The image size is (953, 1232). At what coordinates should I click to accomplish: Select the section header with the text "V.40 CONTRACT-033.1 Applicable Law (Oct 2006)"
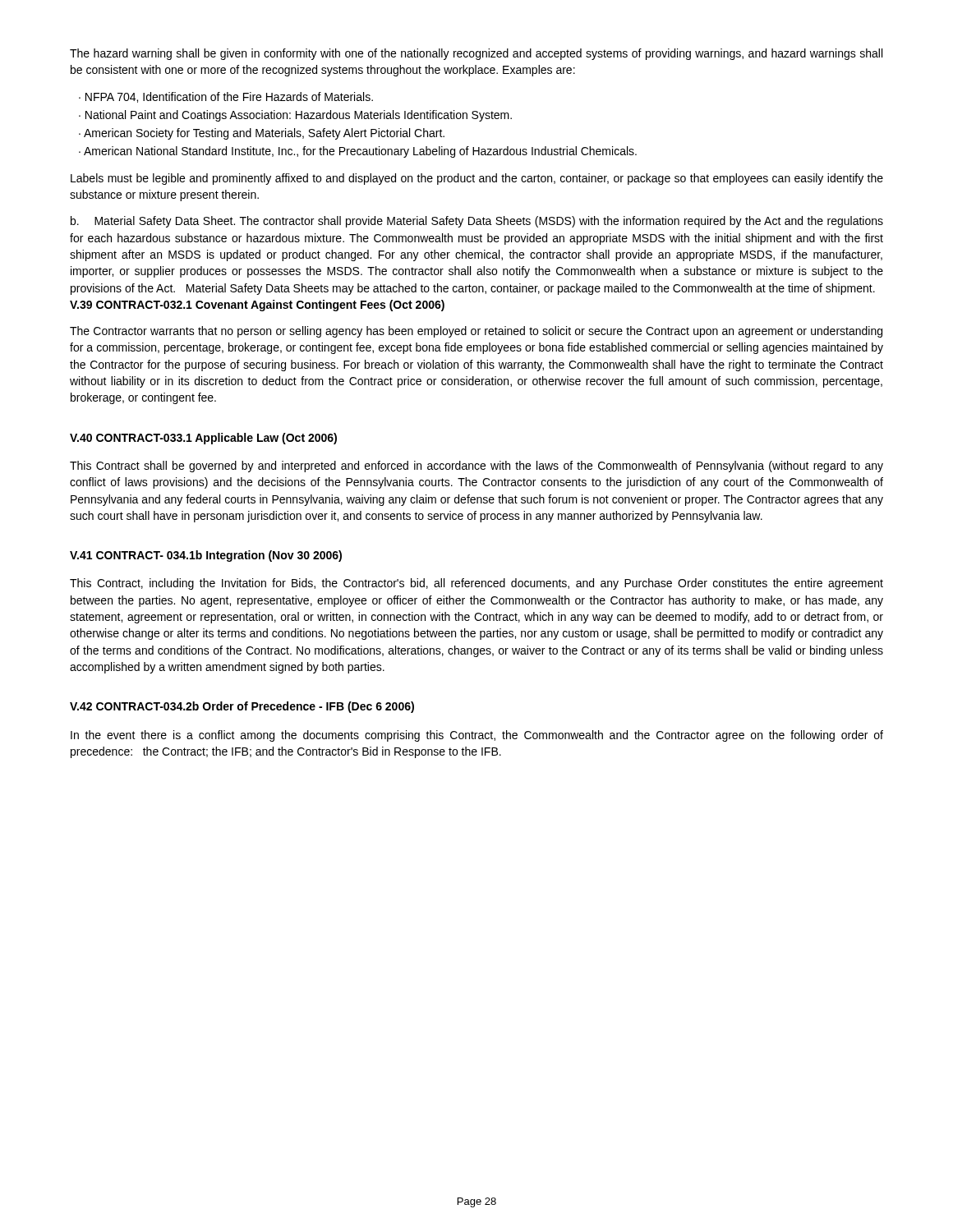click(x=204, y=437)
